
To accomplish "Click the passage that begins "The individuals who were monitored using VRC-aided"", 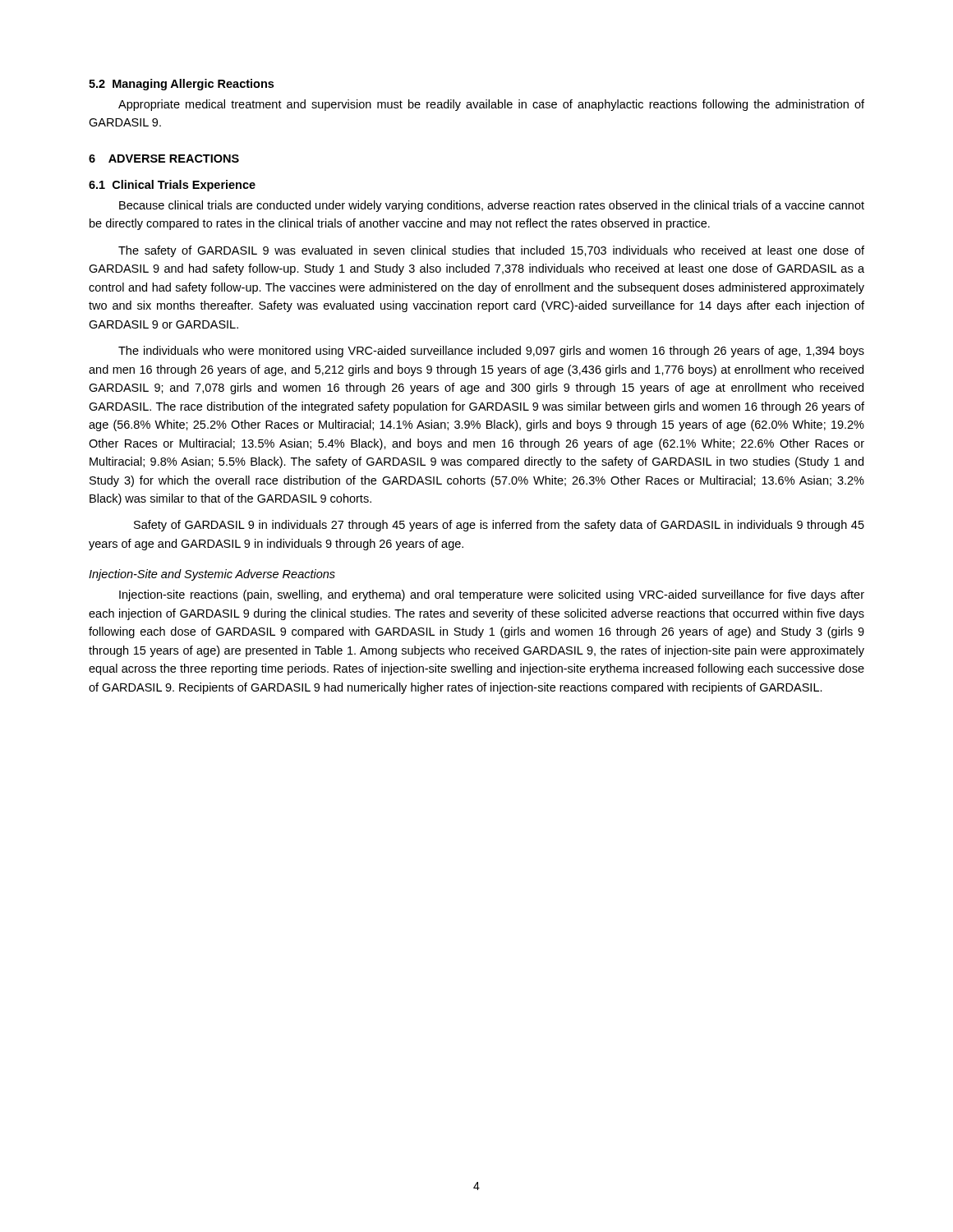I will [x=476, y=425].
